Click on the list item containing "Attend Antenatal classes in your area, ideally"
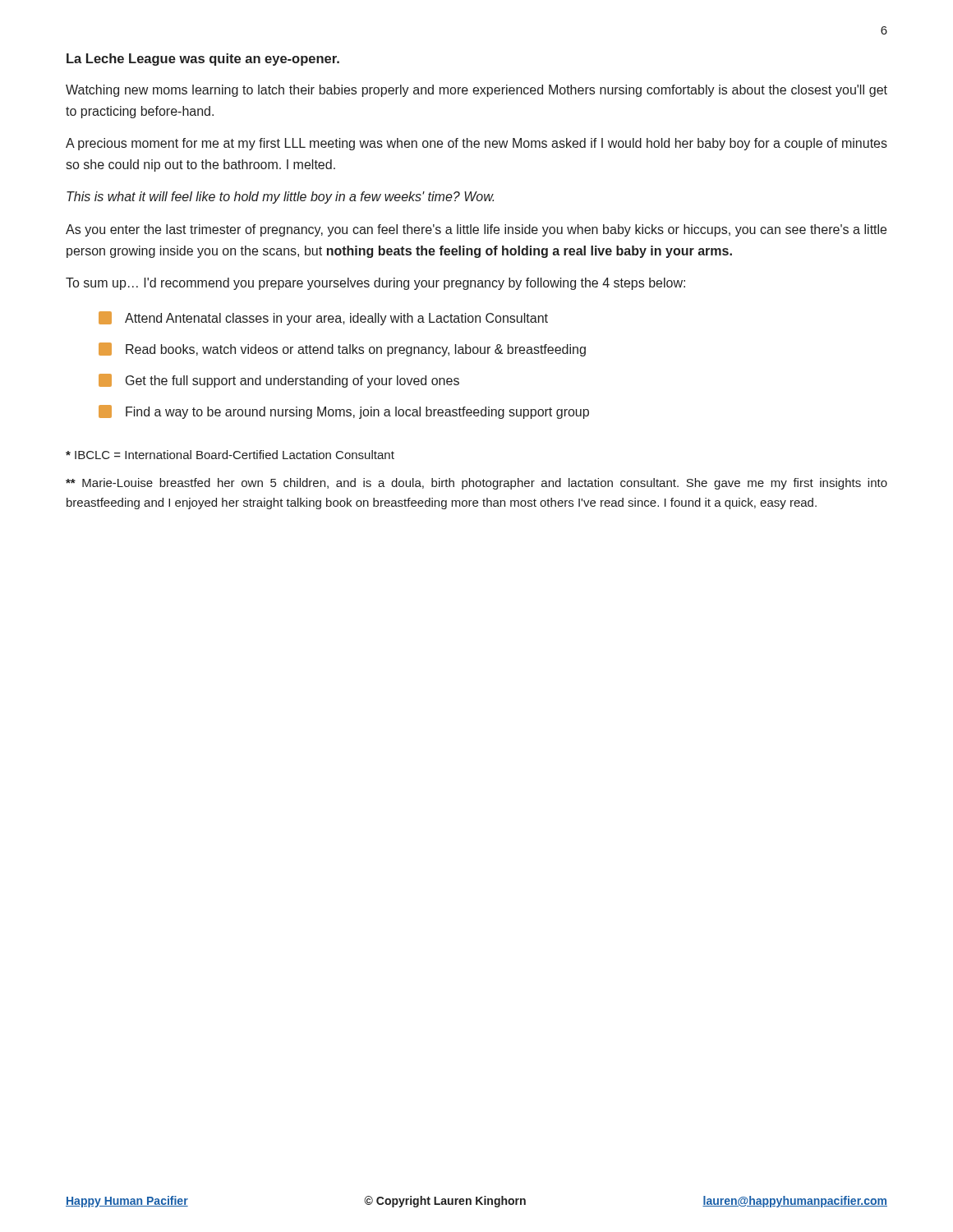 323,319
